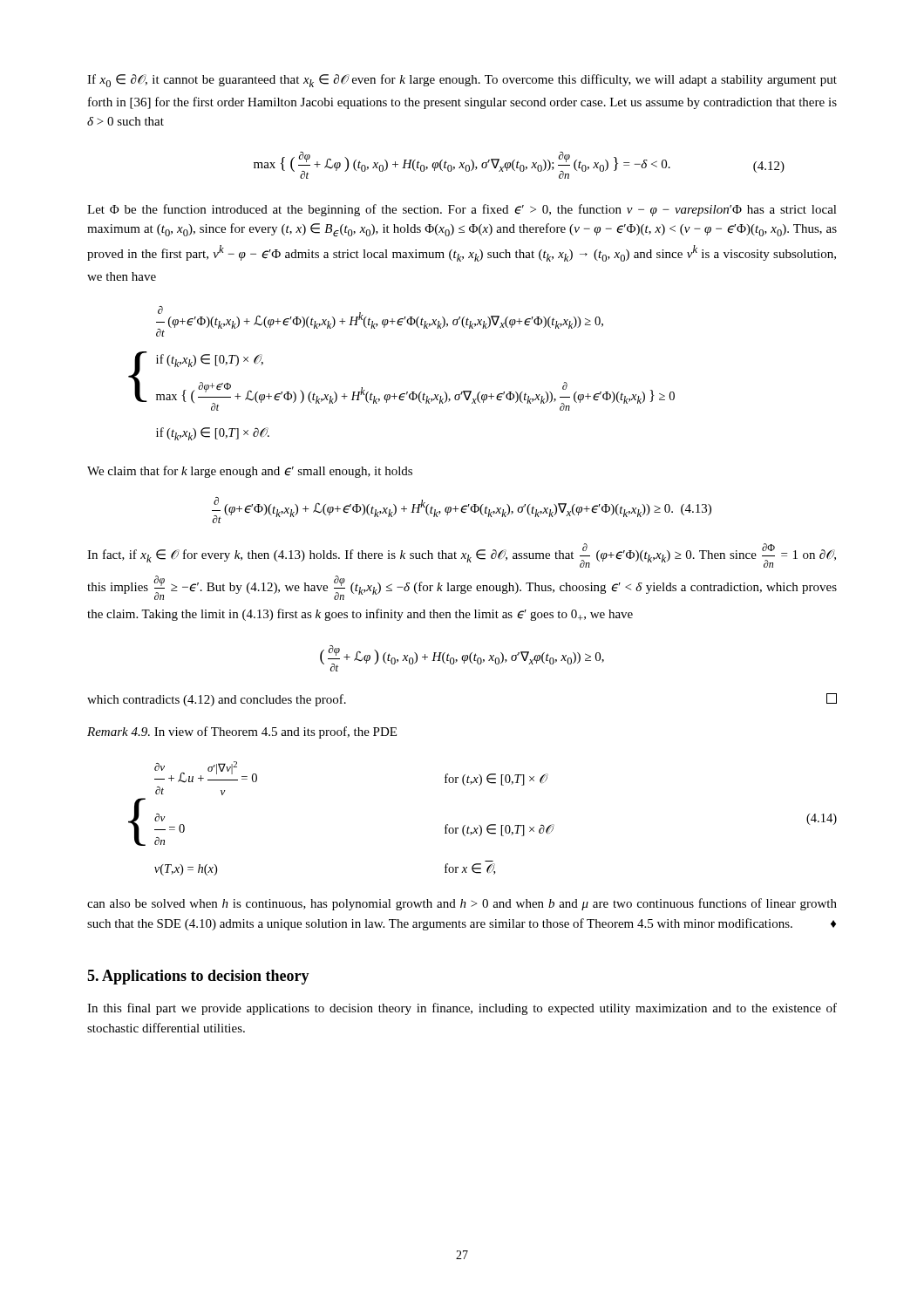Image resolution: width=924 pixels, height=1308 pixels.
Task: Navigate to the element starting "{ ∂v ∂t"
Action: (x=479, y=819)
